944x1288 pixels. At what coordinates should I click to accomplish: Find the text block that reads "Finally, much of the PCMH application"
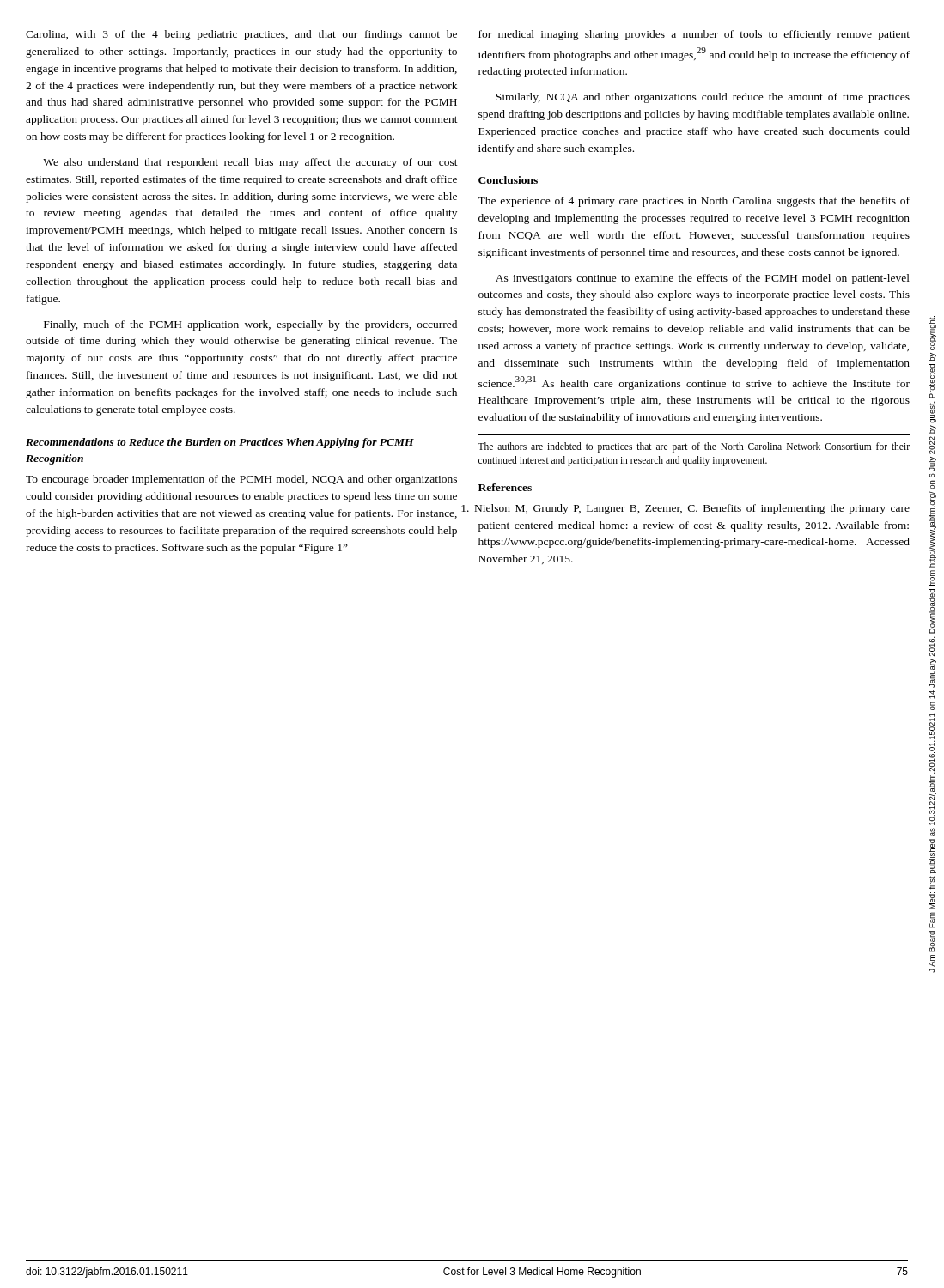(x=242, y=367)
